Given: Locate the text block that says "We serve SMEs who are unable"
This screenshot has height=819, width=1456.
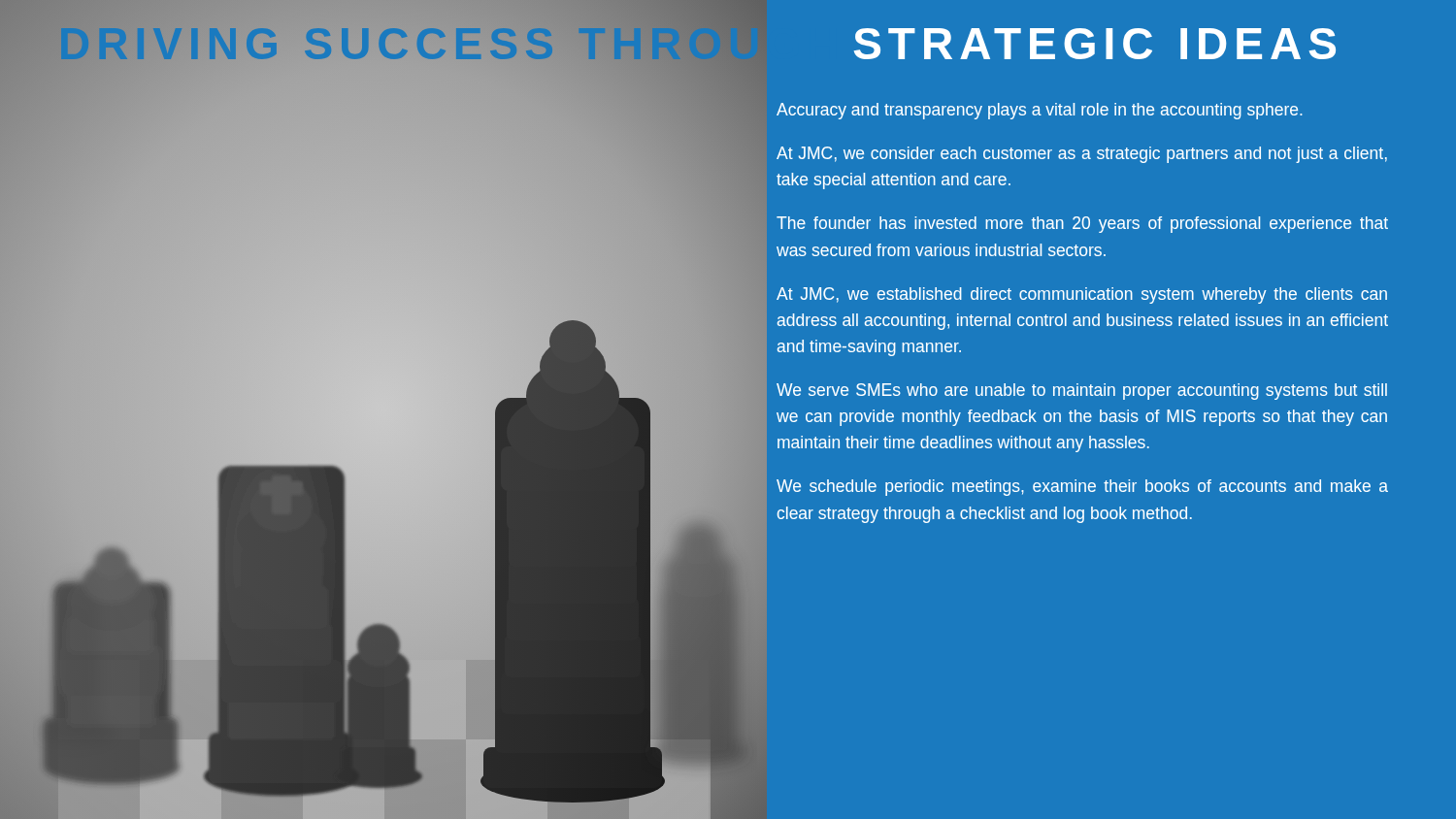Looking at the screenshot, I should (1082, 416).
